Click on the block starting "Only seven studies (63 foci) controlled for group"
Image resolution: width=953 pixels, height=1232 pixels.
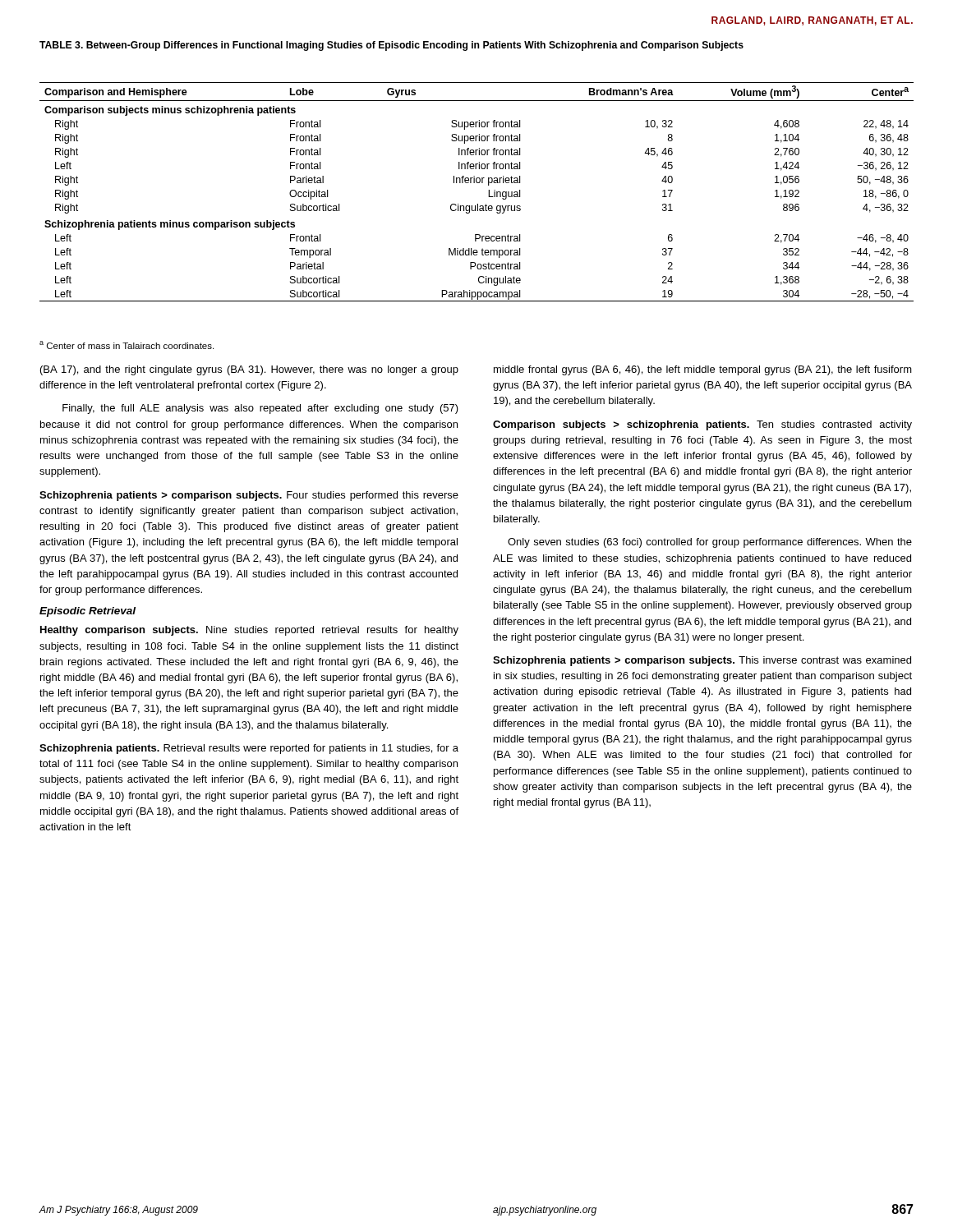702,589
